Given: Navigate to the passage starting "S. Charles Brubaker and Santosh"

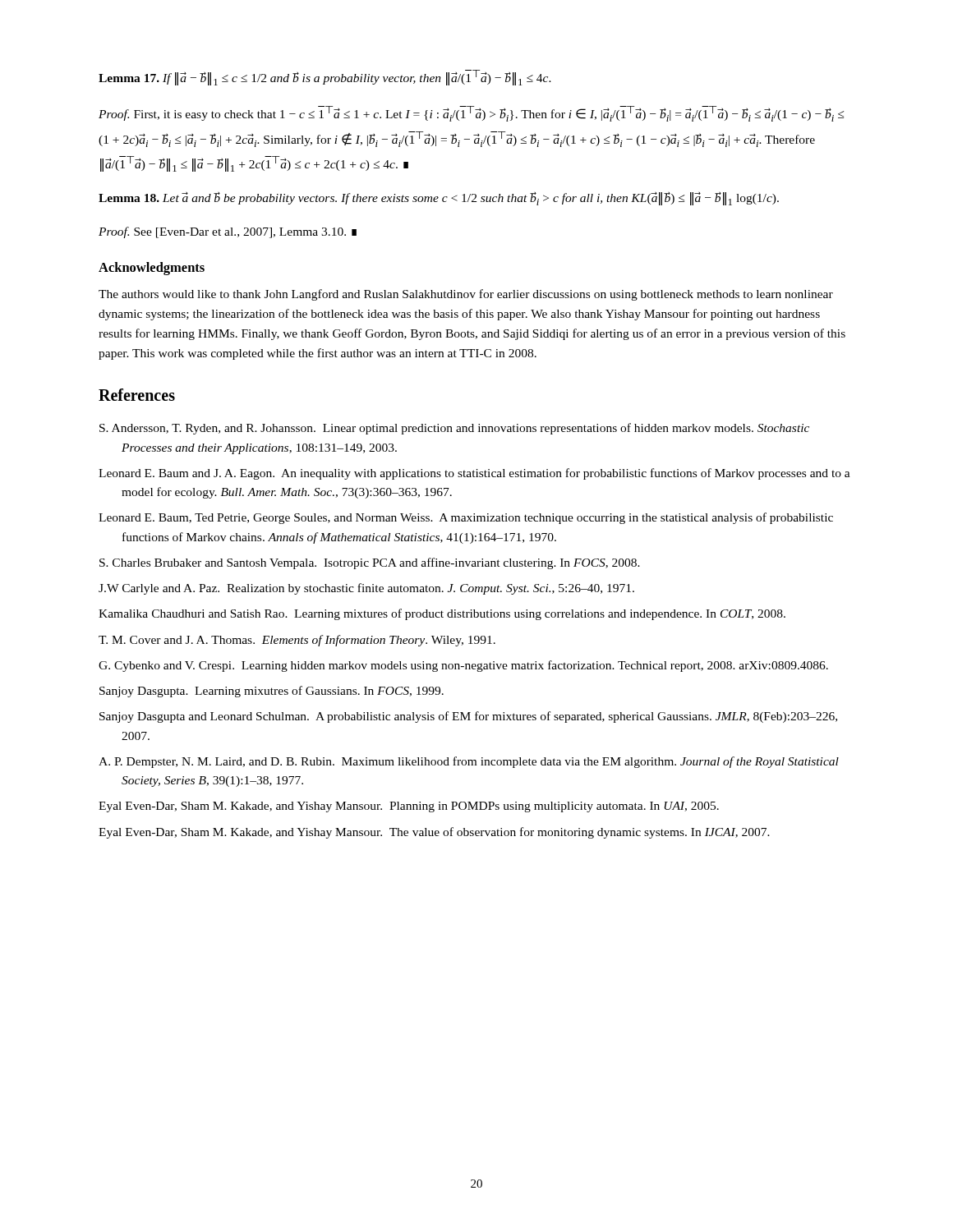Looking at the screenshot, I should 369,562.
